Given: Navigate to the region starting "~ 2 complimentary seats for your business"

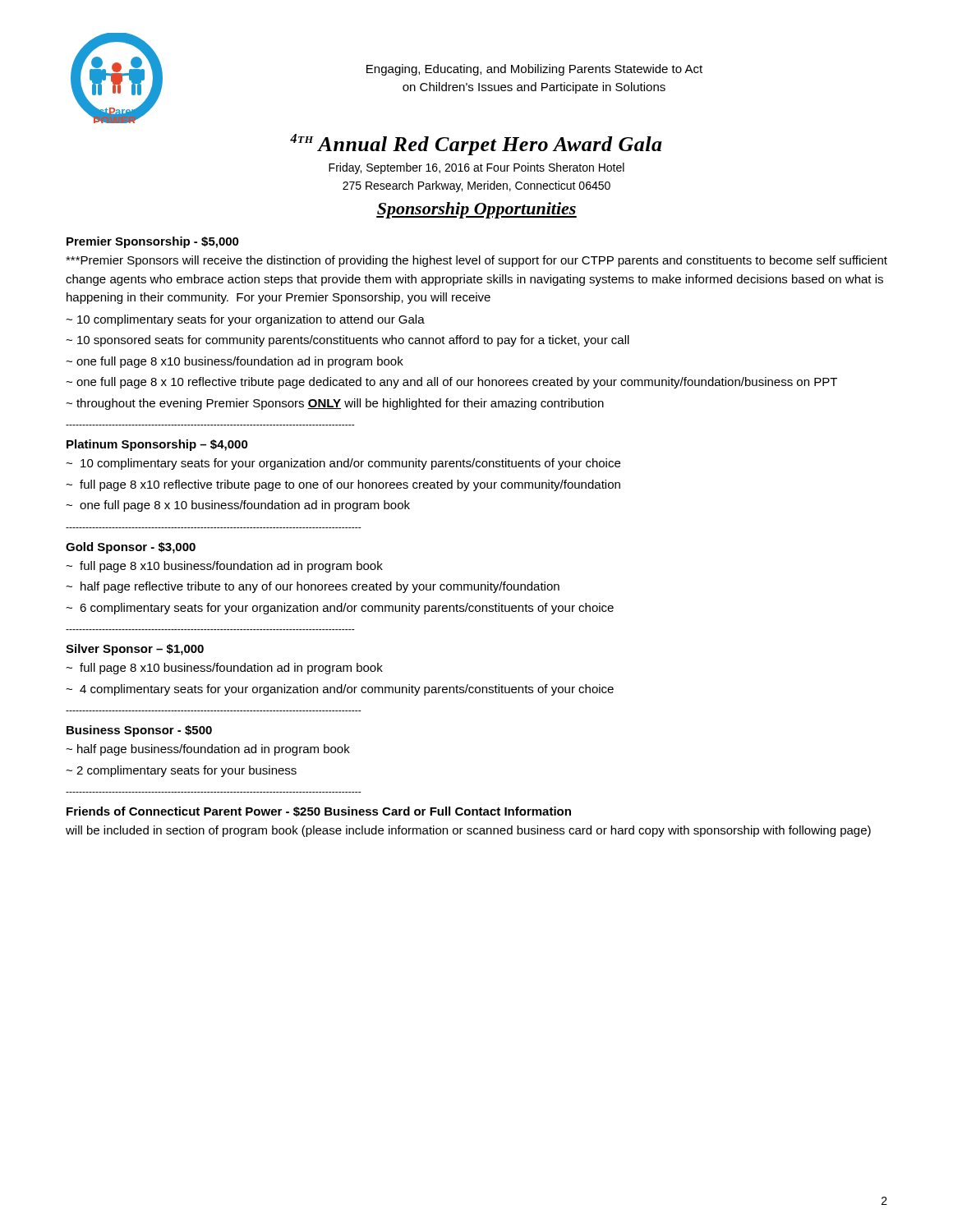Looking at the screenshot, I should point(181,770).
